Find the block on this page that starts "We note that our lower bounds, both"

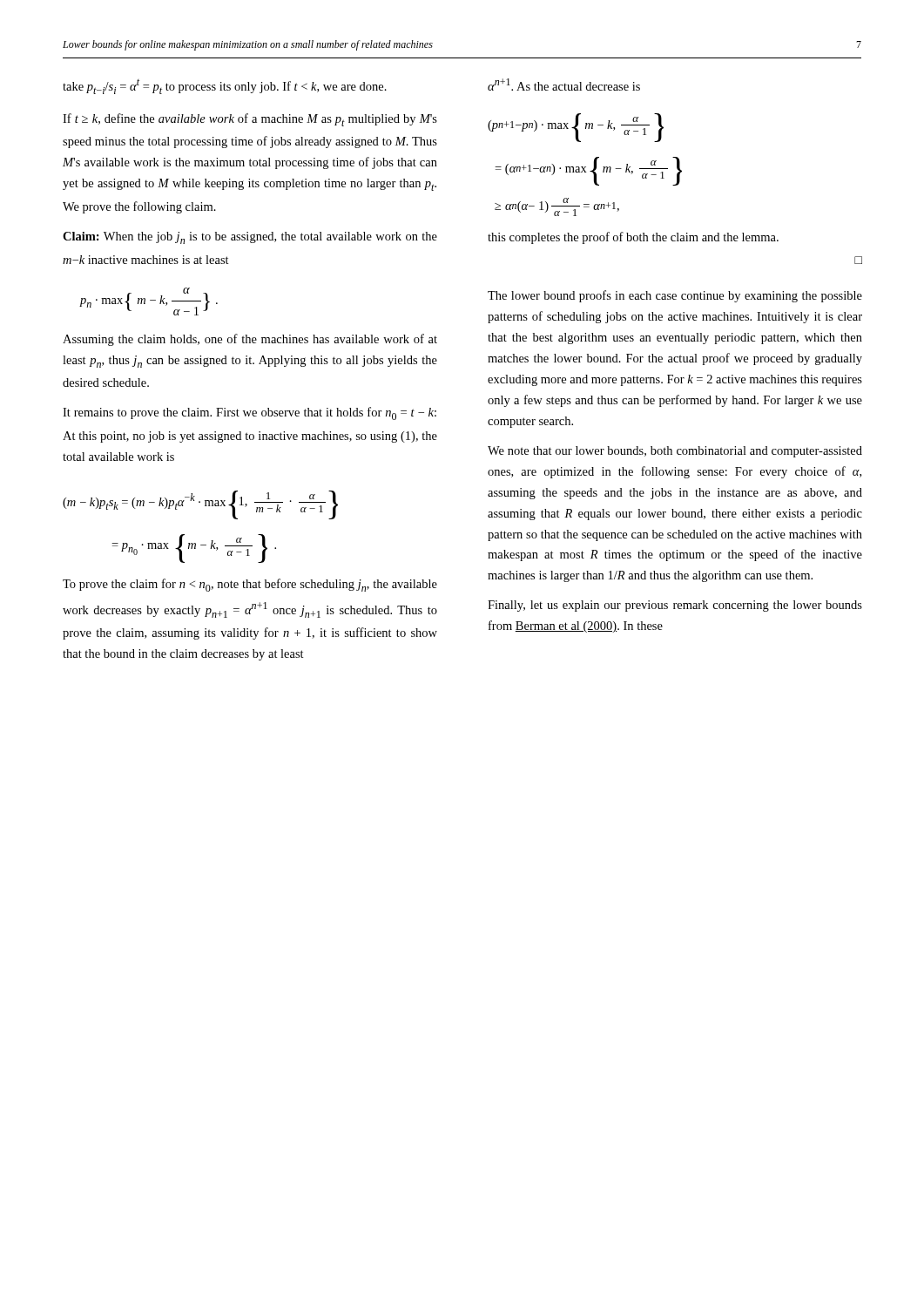(x=675, y=514)
